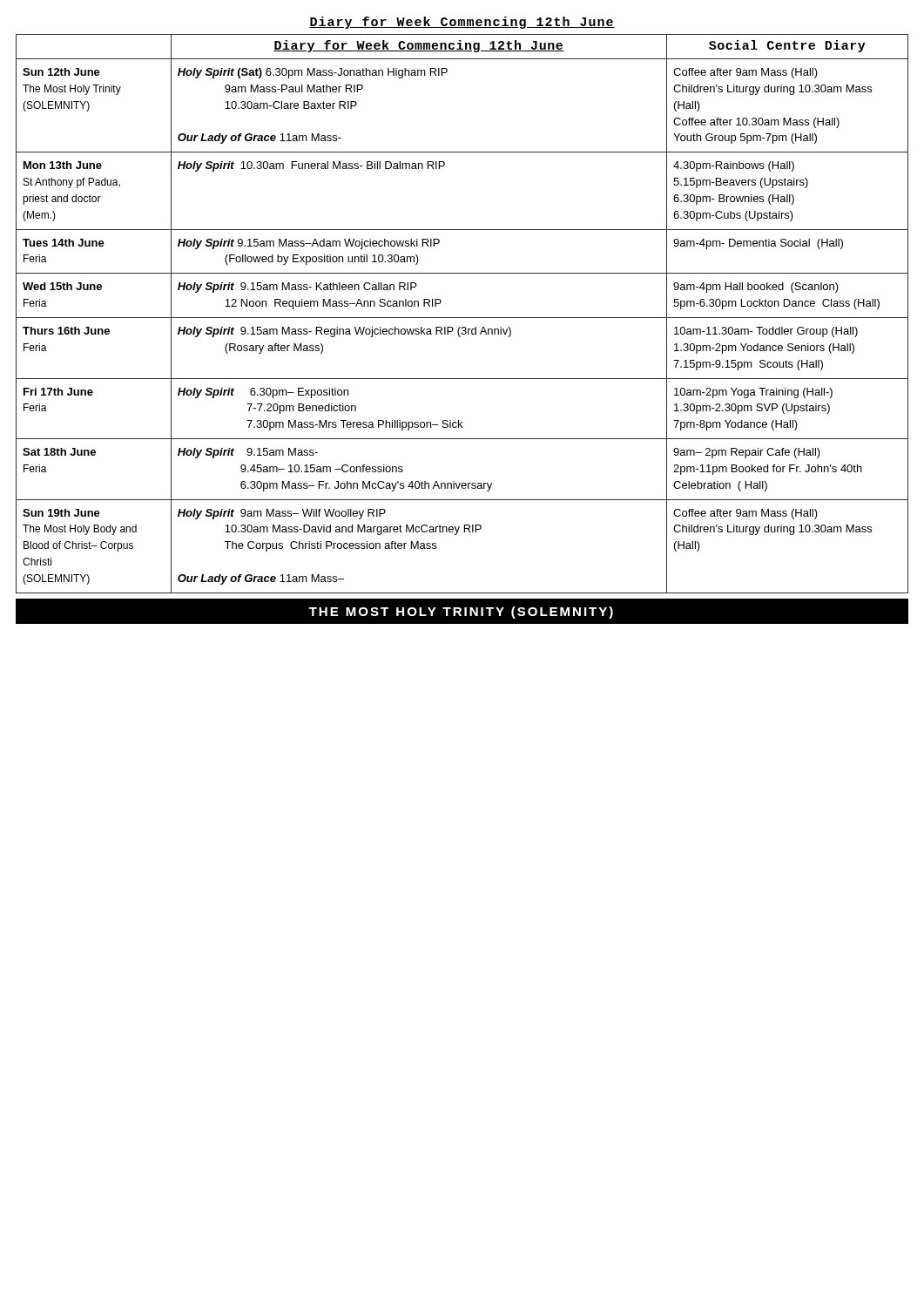The height and width of the screenshot is (1307, 924).
Task: Click where it says "THE MOST HOLY TRINITY (SOLEMNITY)"
Action: pyautogui.click(x=462, y=611)
